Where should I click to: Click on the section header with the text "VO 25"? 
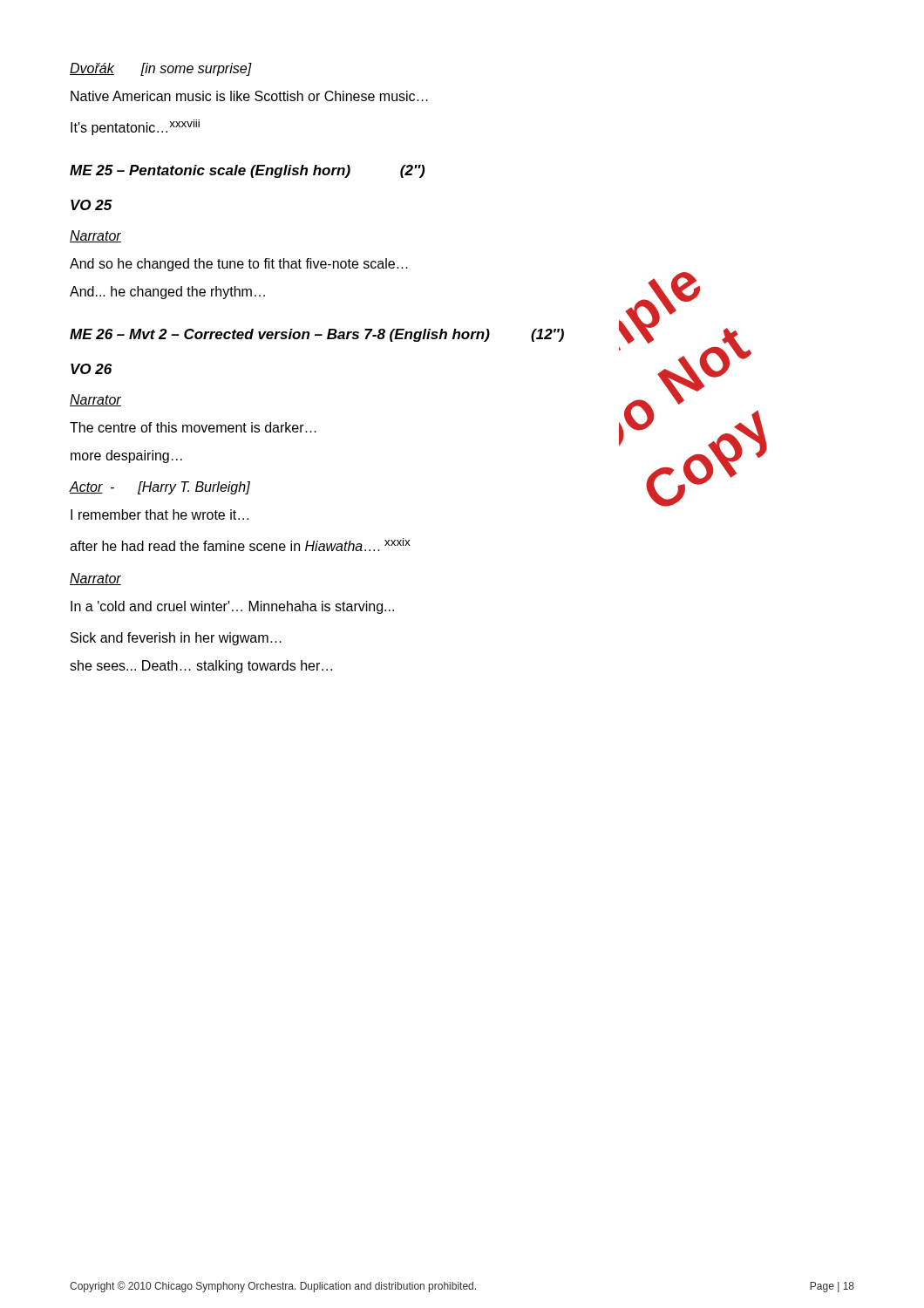(91, 206)
